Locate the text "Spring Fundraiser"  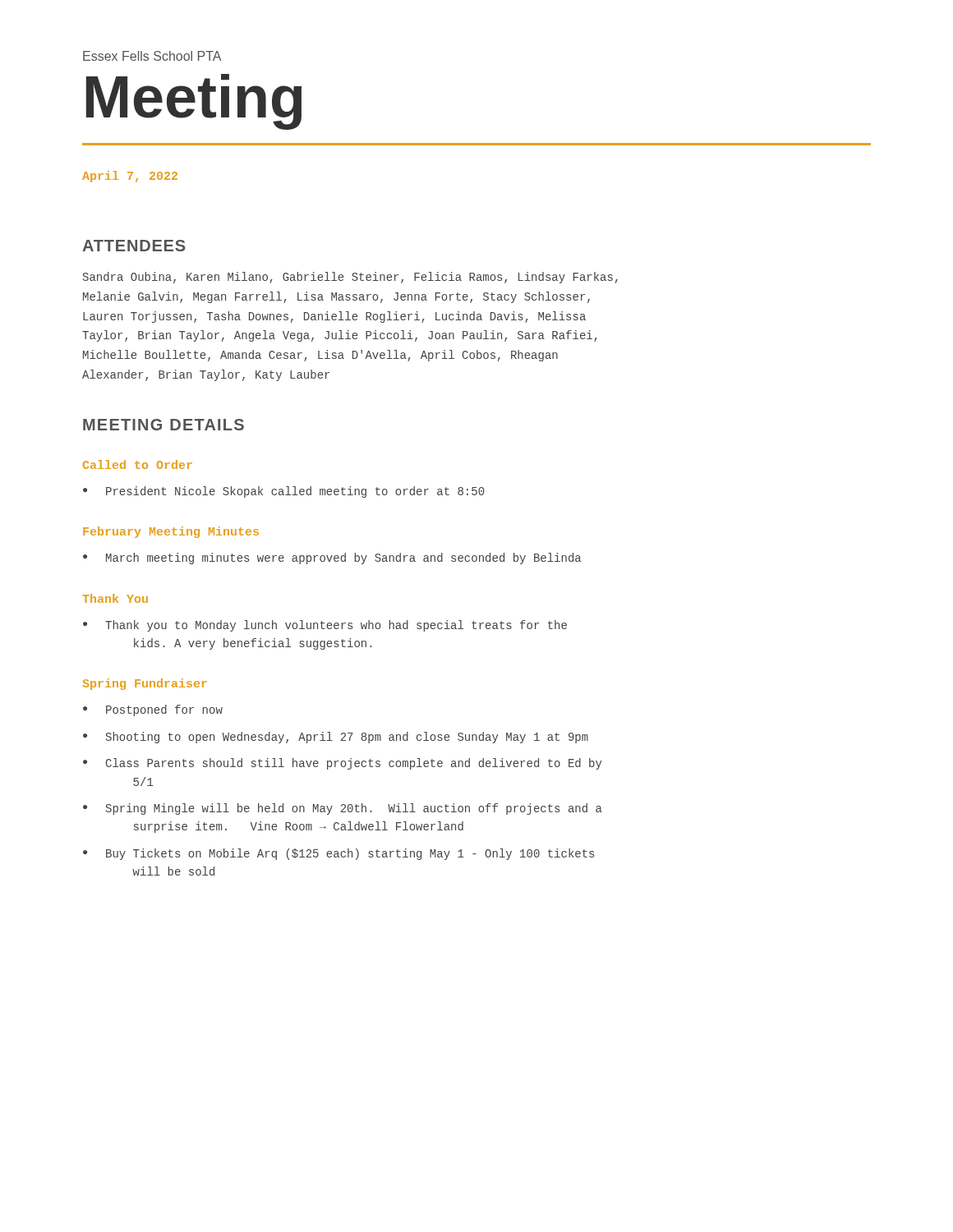pos(145,685)
